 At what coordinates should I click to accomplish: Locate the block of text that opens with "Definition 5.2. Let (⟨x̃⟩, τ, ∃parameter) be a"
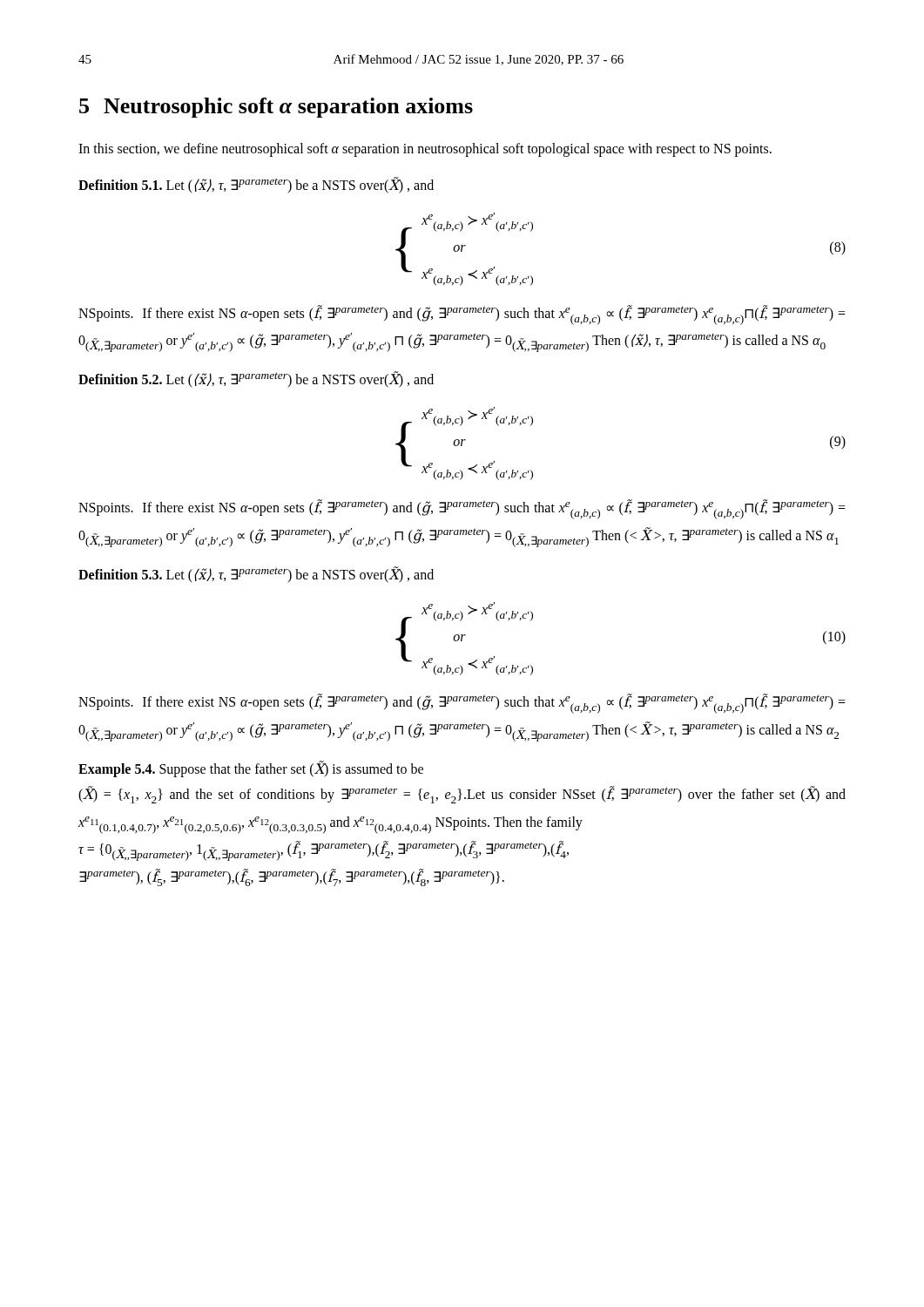tap(256, 378)
